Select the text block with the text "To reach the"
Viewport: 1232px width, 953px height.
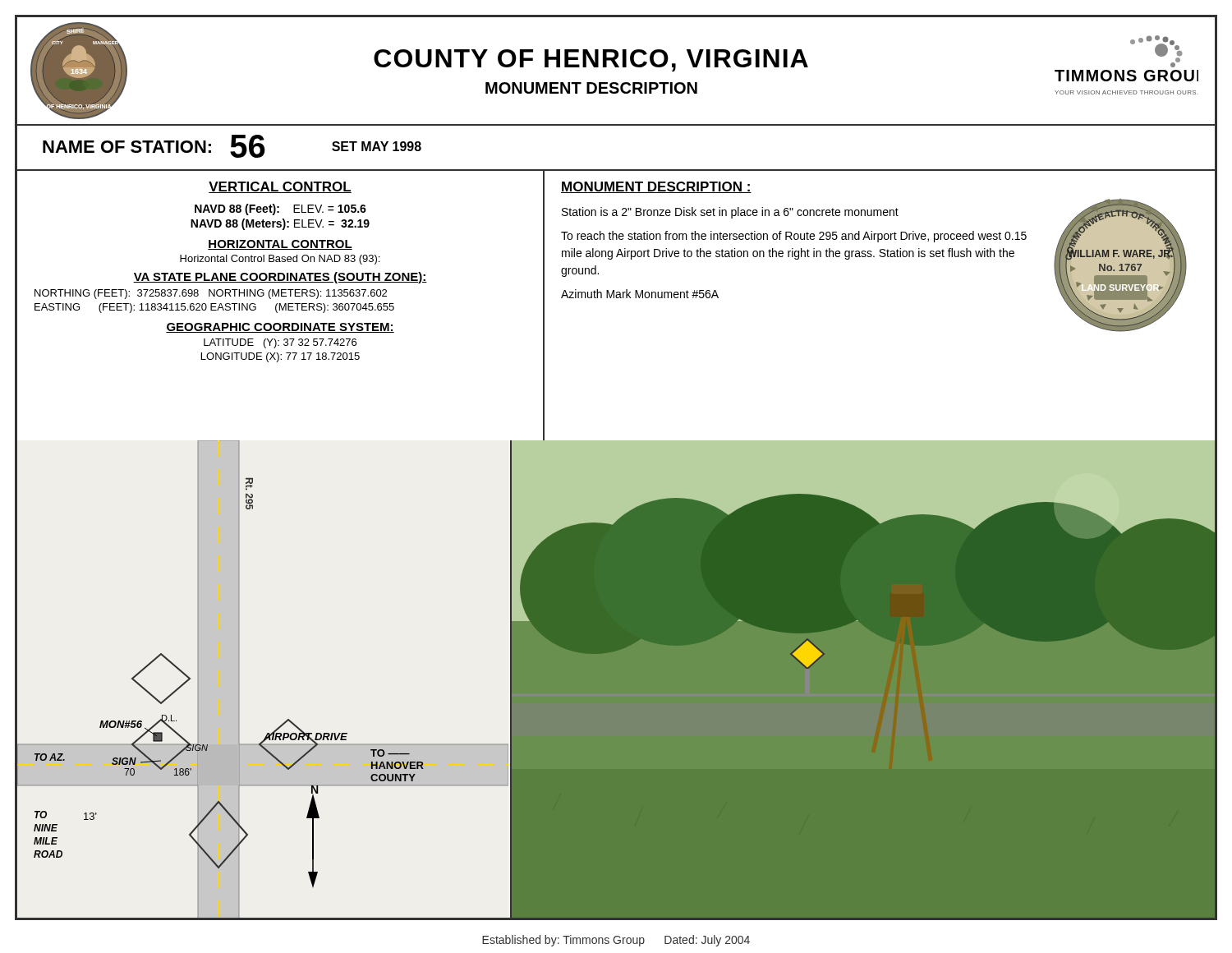point(794,253)
